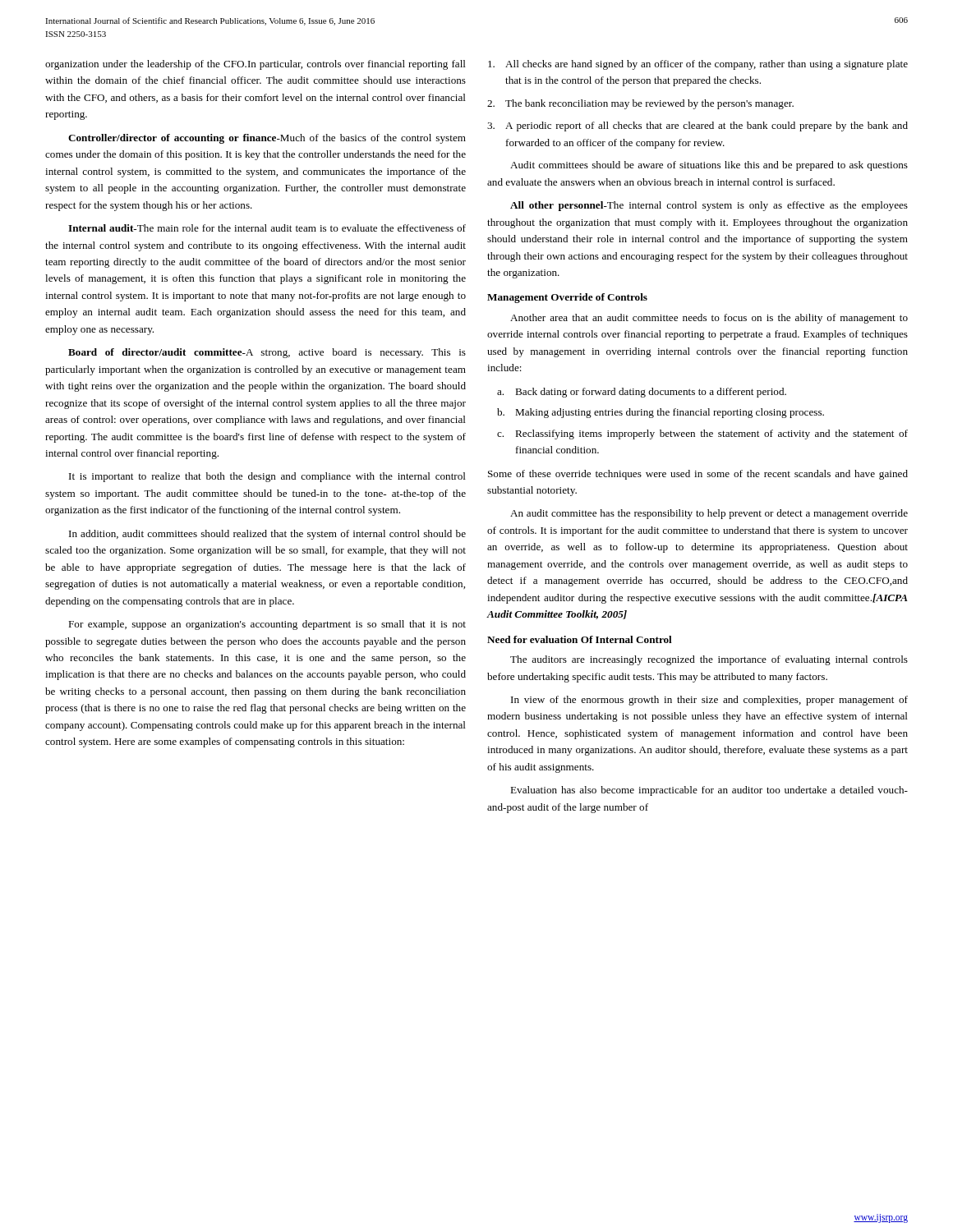Find the section header that reads "Management Override of"
The height and width of the screenshot is (1232, 953).
click(567, 297)
